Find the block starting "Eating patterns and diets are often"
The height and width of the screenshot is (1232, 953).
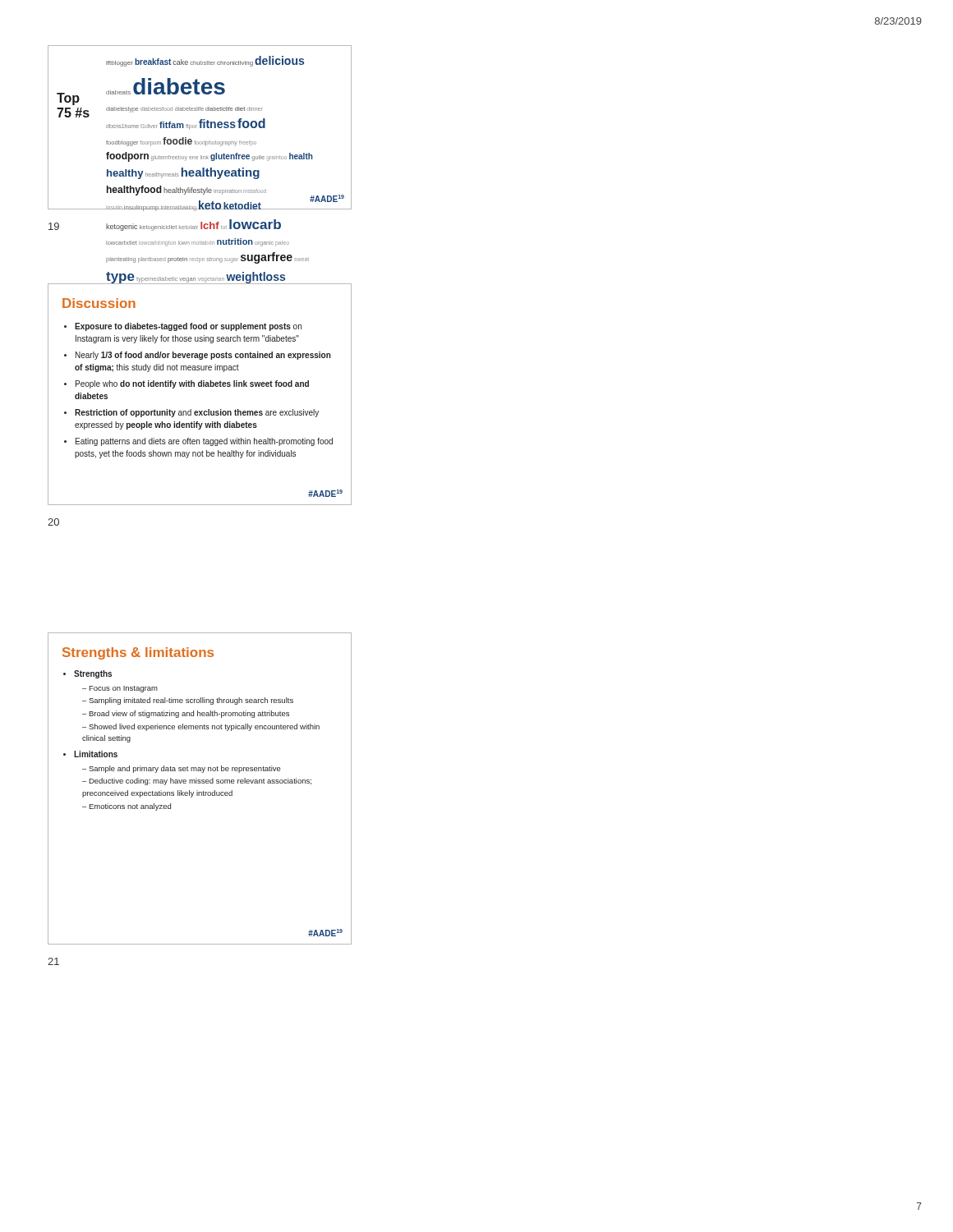204,448
